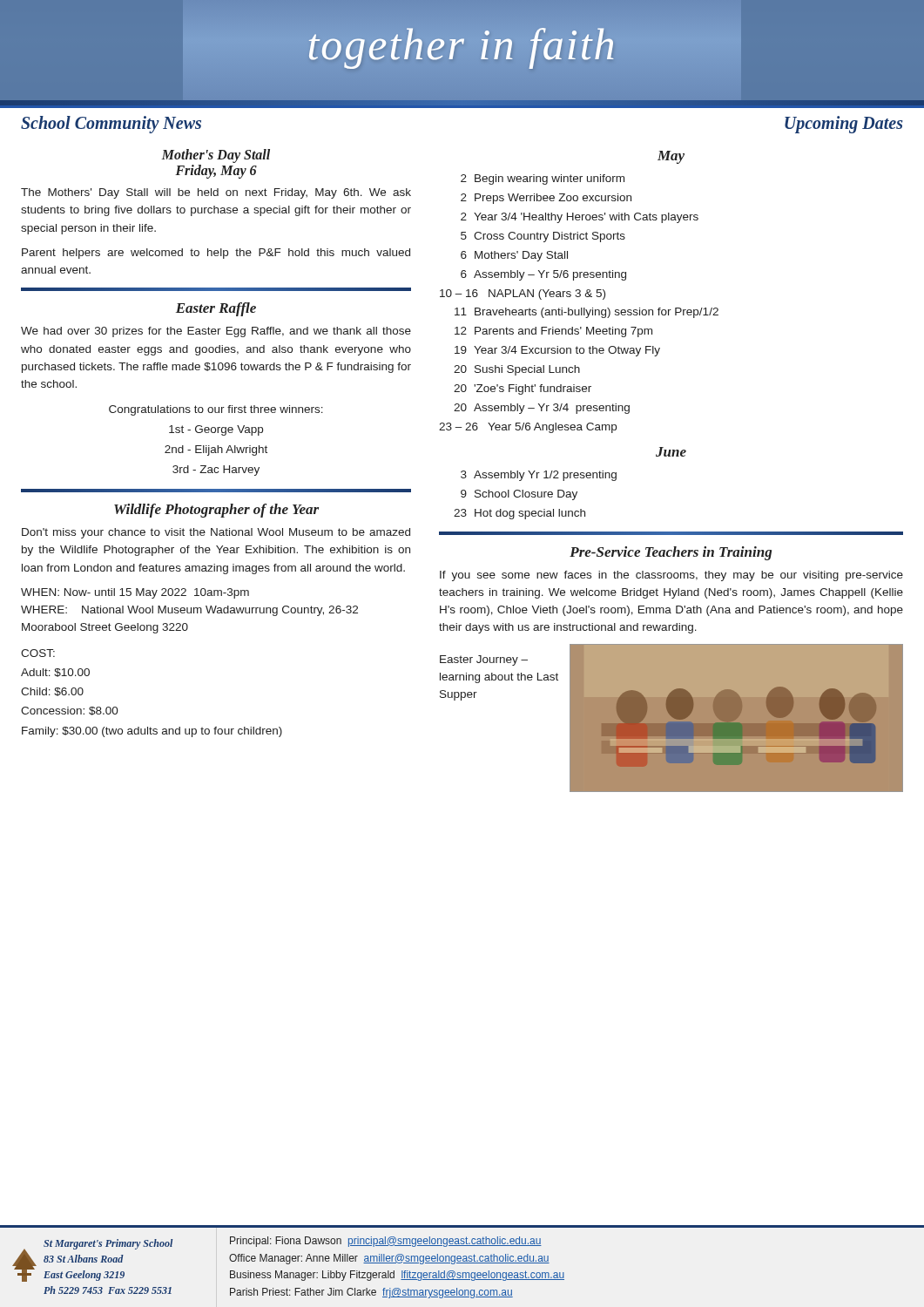The image size is (924, 1307).
Task: Click on the photo
Action: (x=736, y=718)
